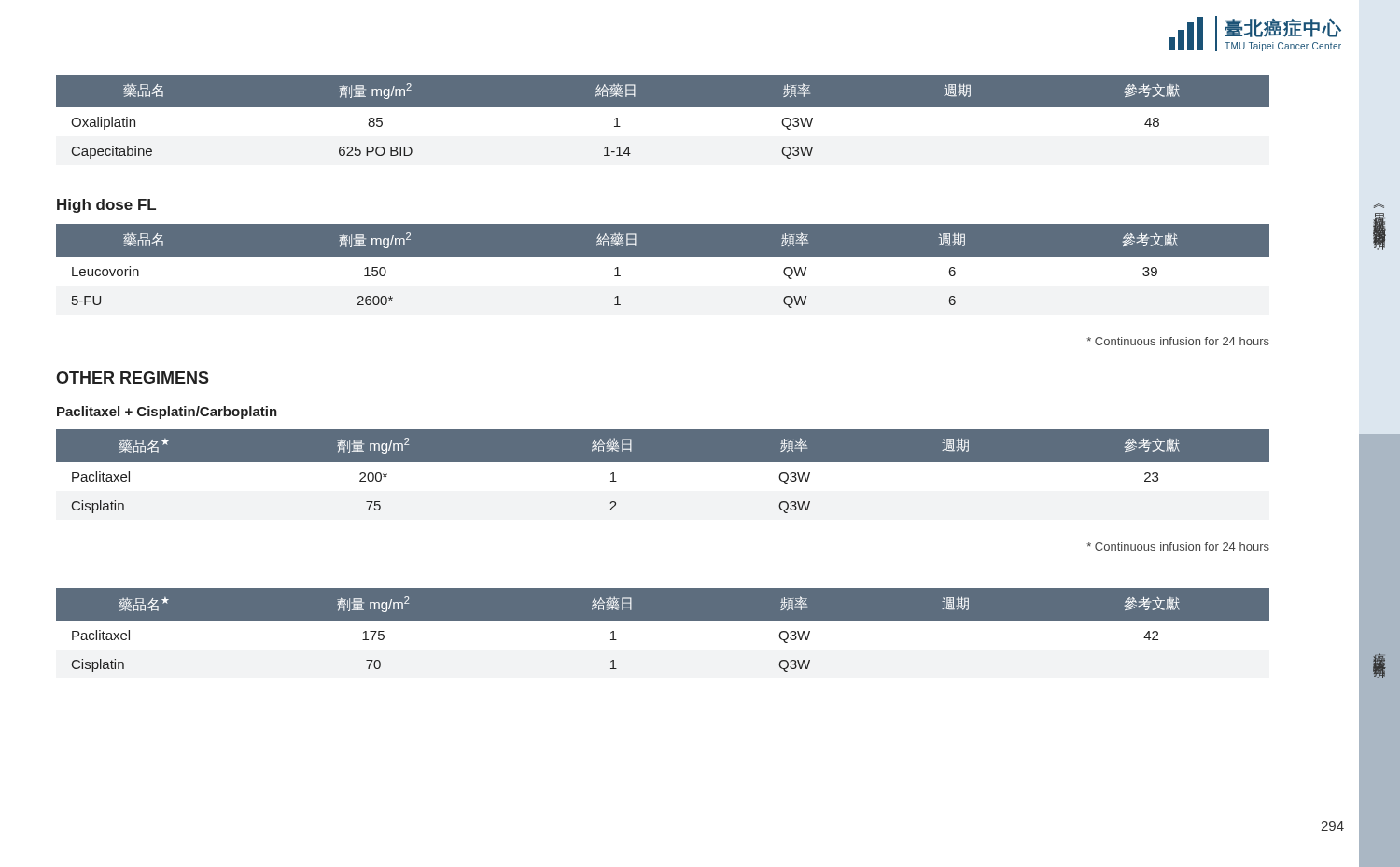Find the section header containing "Paclitaxel + Cisplatin/Carboplatin"
This screenshot has width=1400, height=867.
(167, 411)
